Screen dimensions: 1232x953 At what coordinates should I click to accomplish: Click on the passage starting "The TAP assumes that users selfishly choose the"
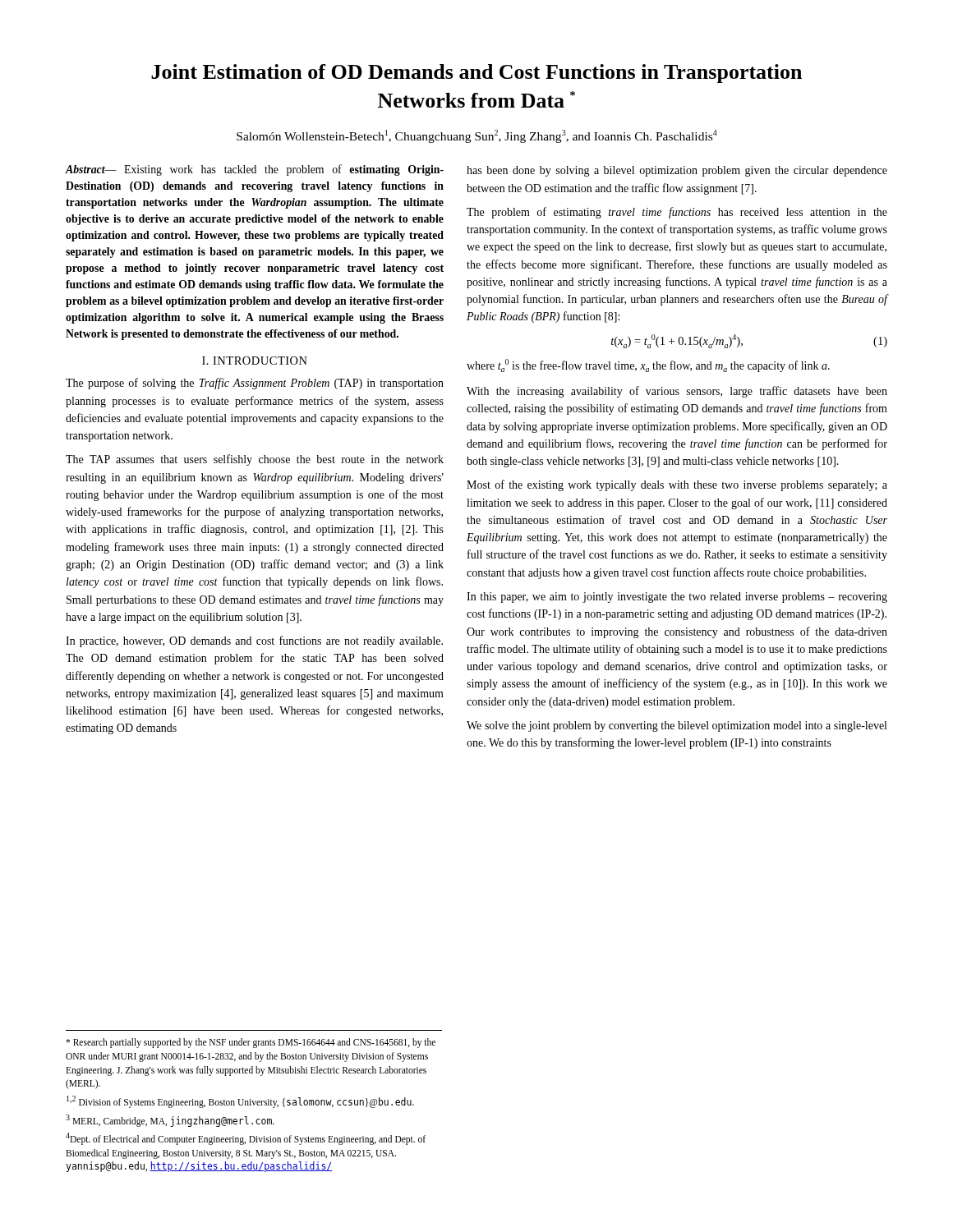click(255, 539)
